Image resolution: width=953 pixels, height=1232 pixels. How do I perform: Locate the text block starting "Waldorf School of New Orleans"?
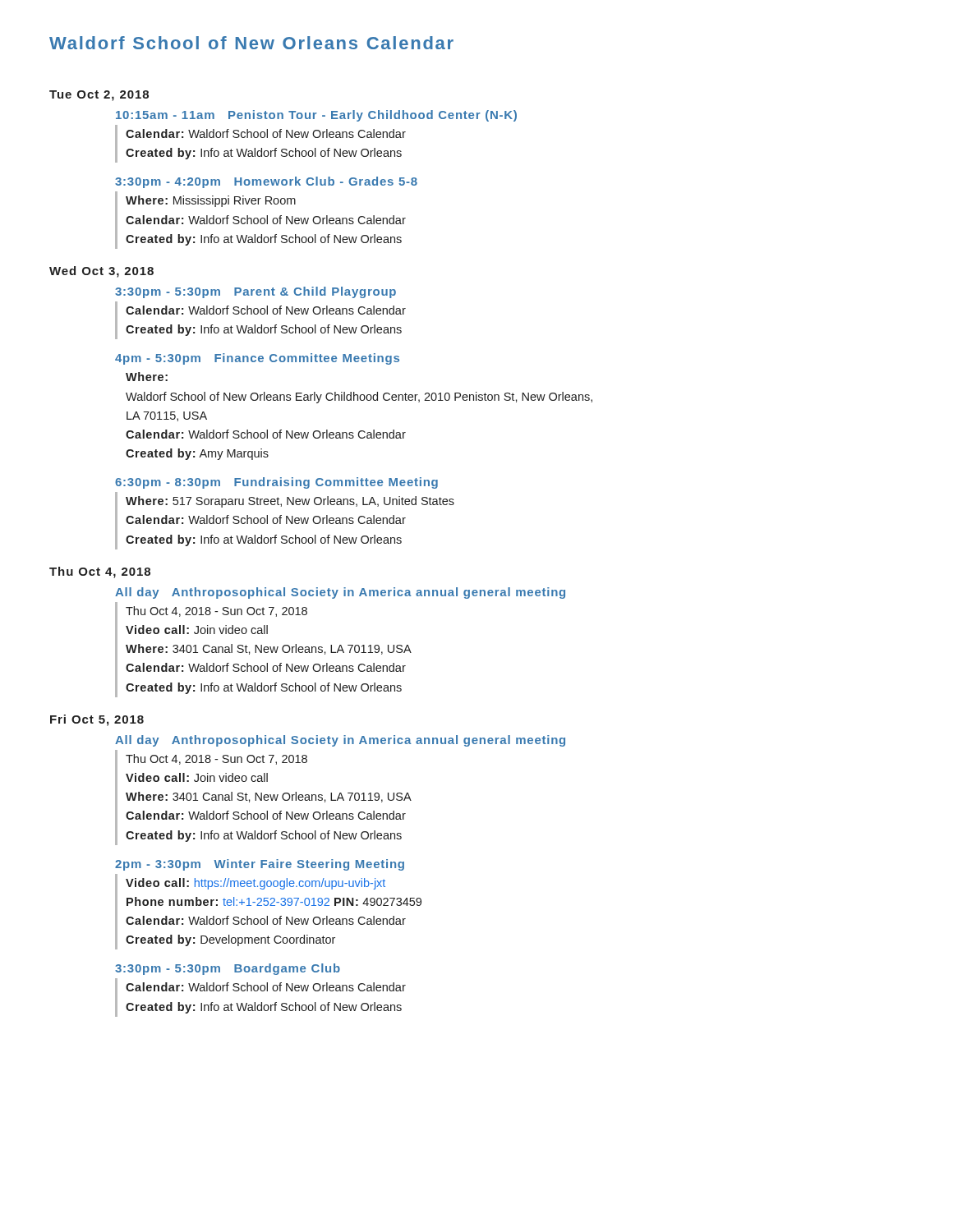tap(252, 44)
